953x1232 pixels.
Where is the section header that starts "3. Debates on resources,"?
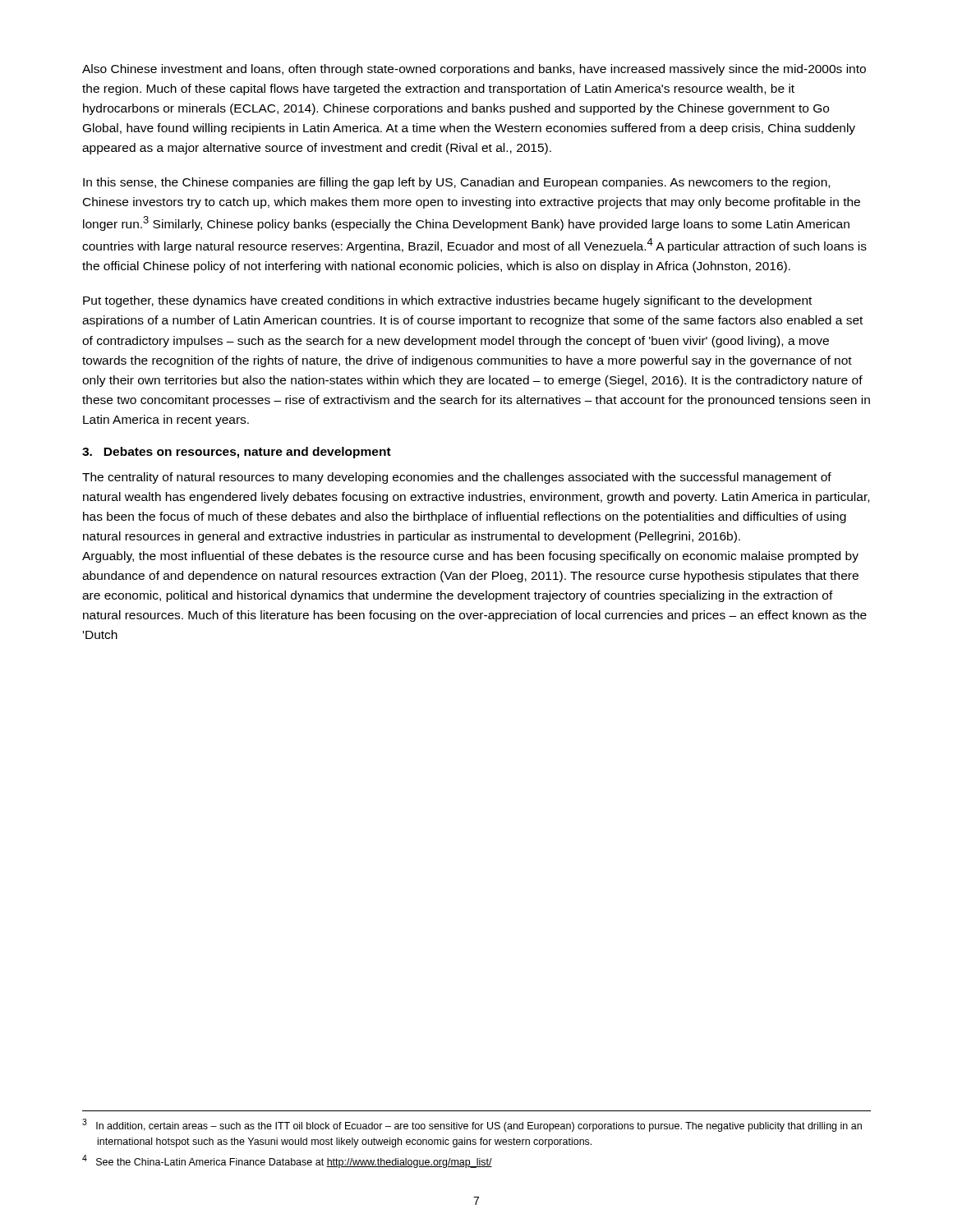[236, 451]
